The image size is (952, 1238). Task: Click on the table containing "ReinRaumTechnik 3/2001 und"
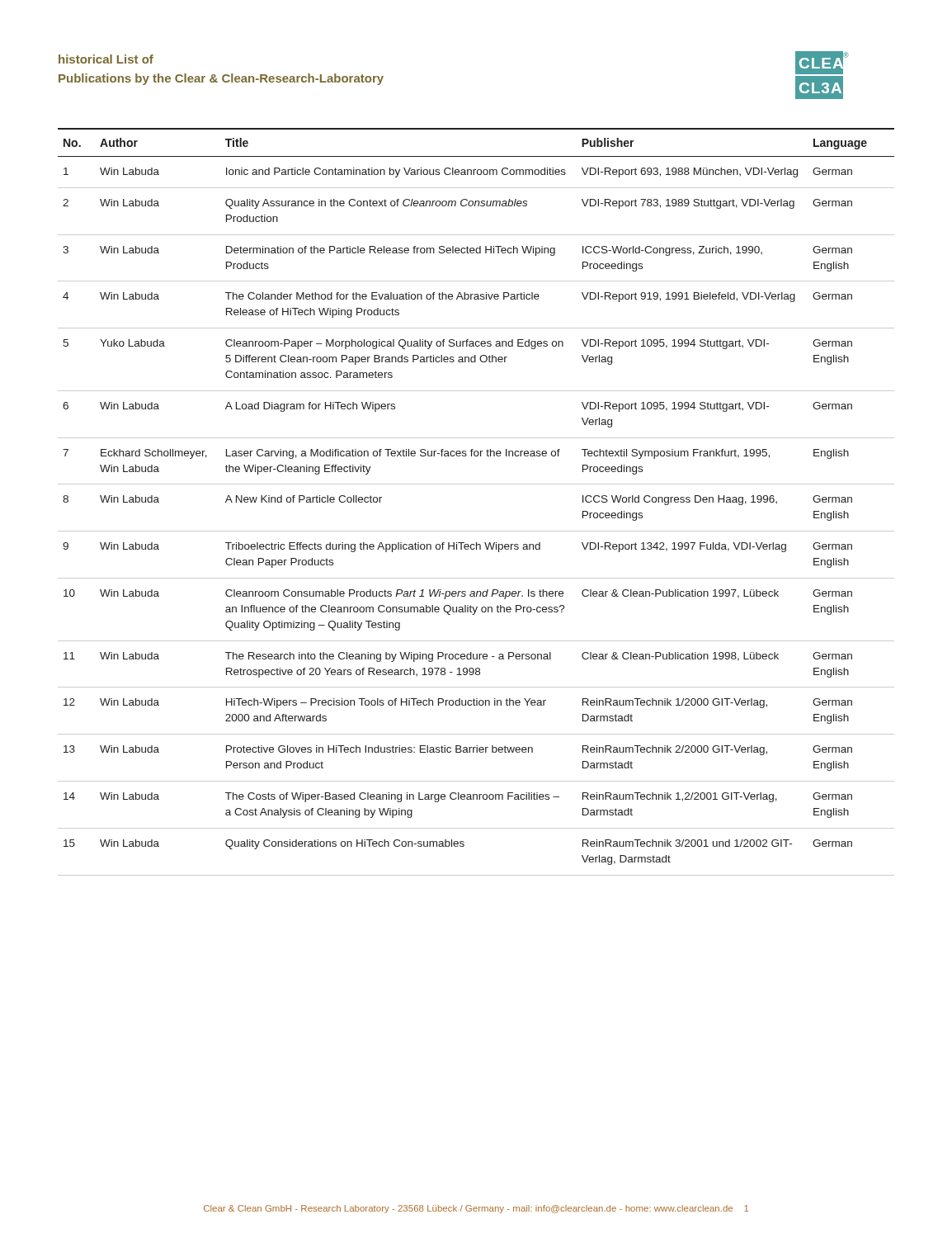click(476, 502)
